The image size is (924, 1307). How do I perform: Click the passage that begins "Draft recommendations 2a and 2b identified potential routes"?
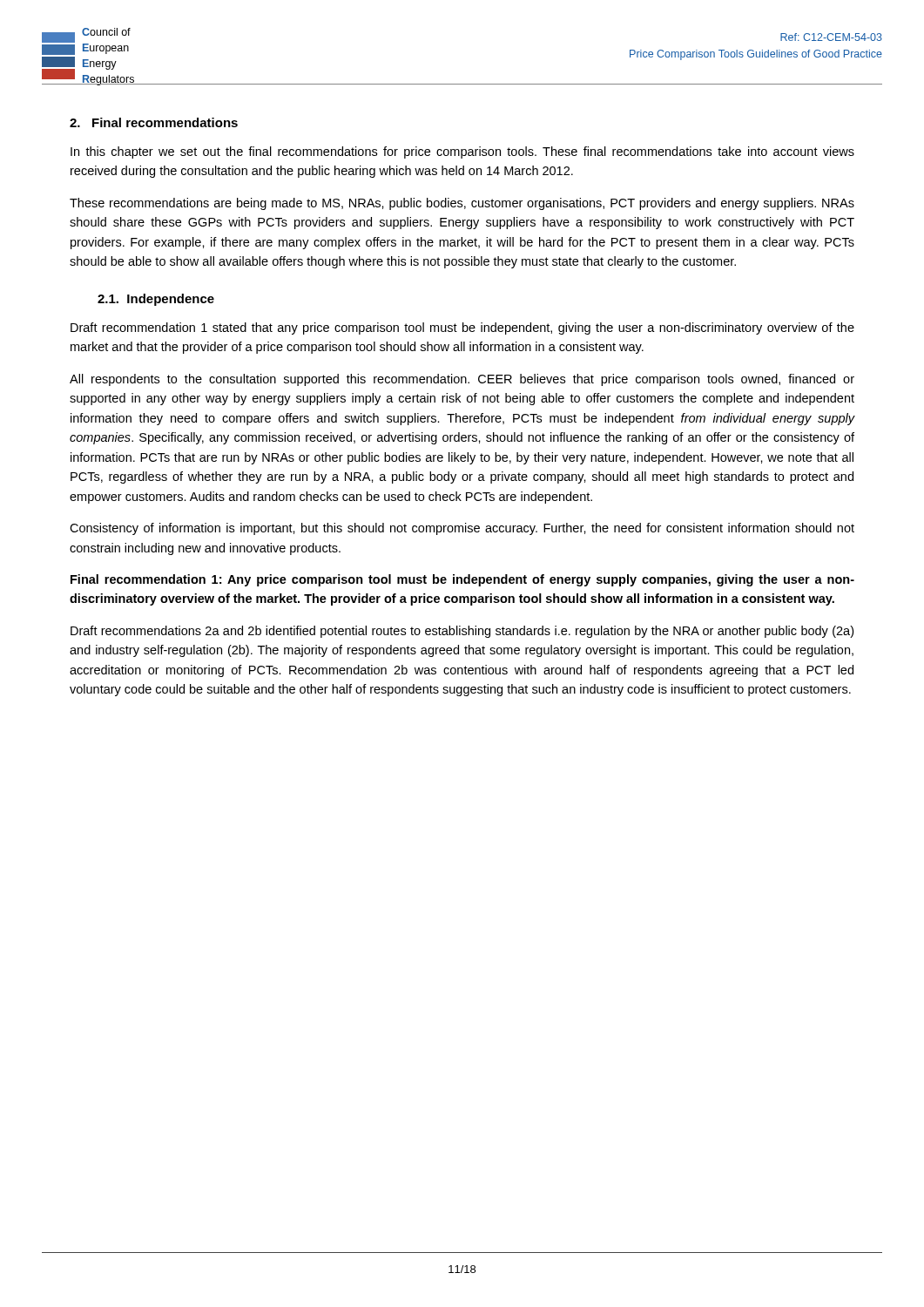[x=462, y=660]
